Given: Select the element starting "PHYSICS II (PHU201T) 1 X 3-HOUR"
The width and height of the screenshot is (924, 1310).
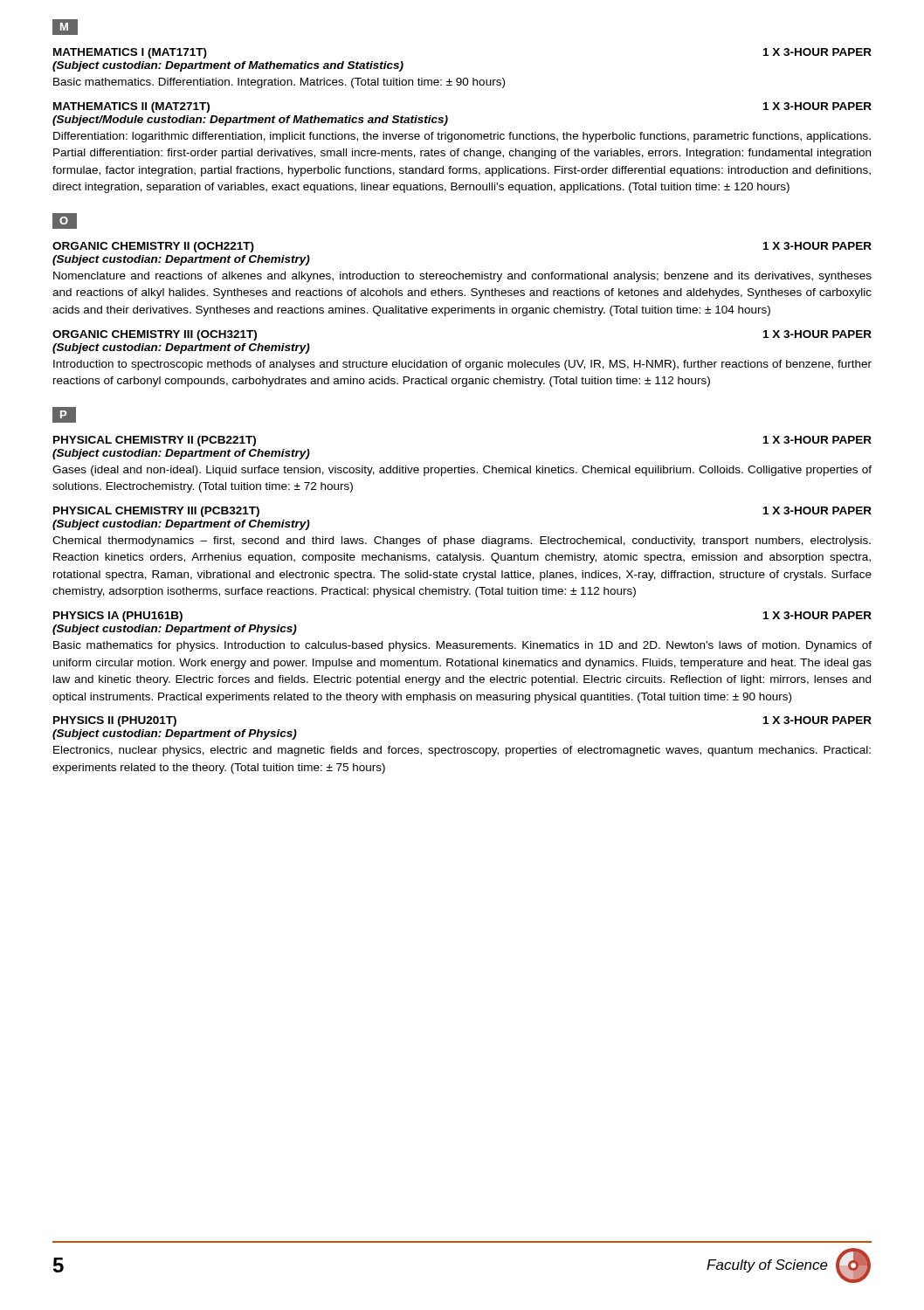Looking at the screenshot, I should click(x=112, y=721).
